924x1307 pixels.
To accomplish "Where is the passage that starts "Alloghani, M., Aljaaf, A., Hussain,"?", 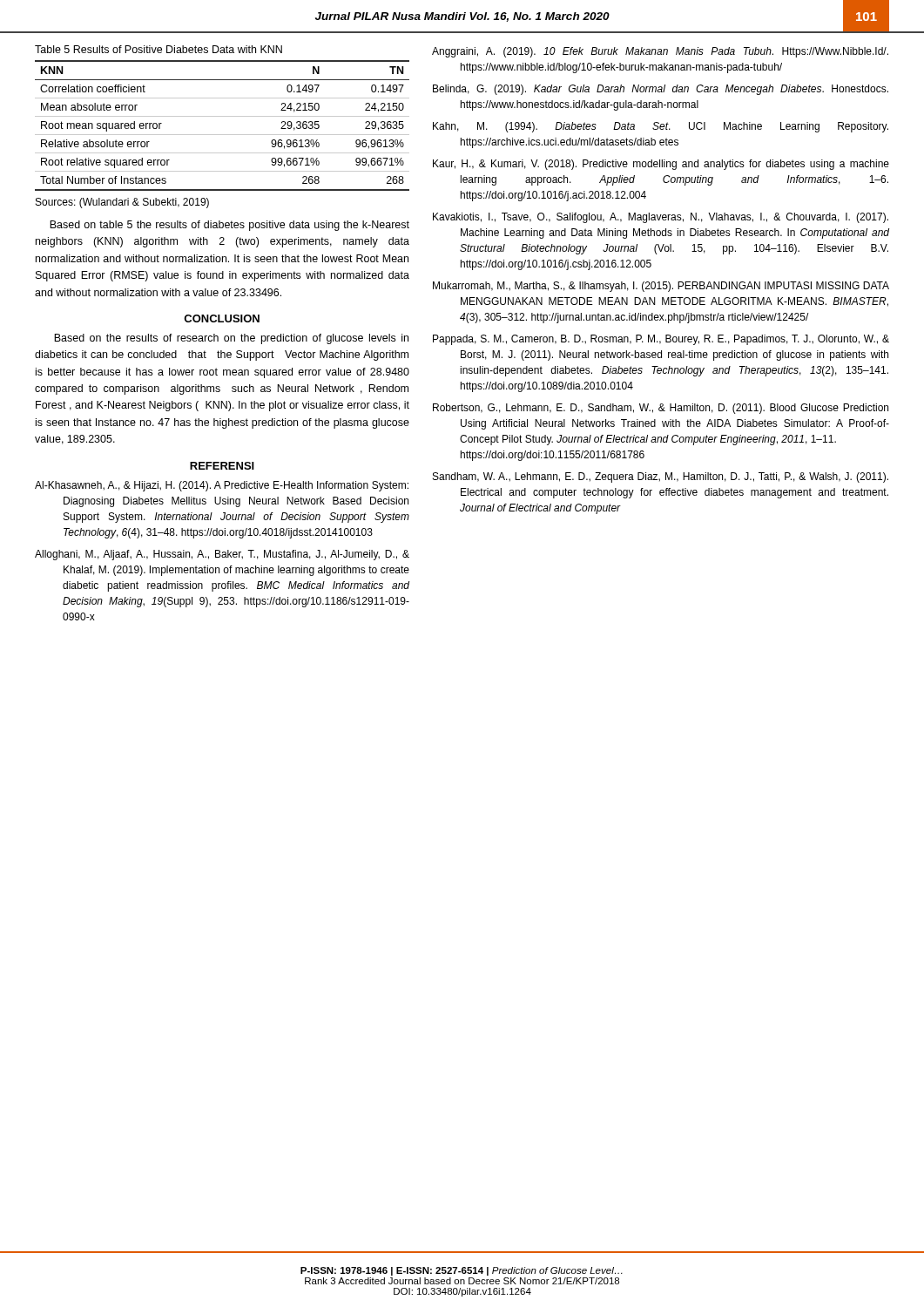I will coord(222,585).
